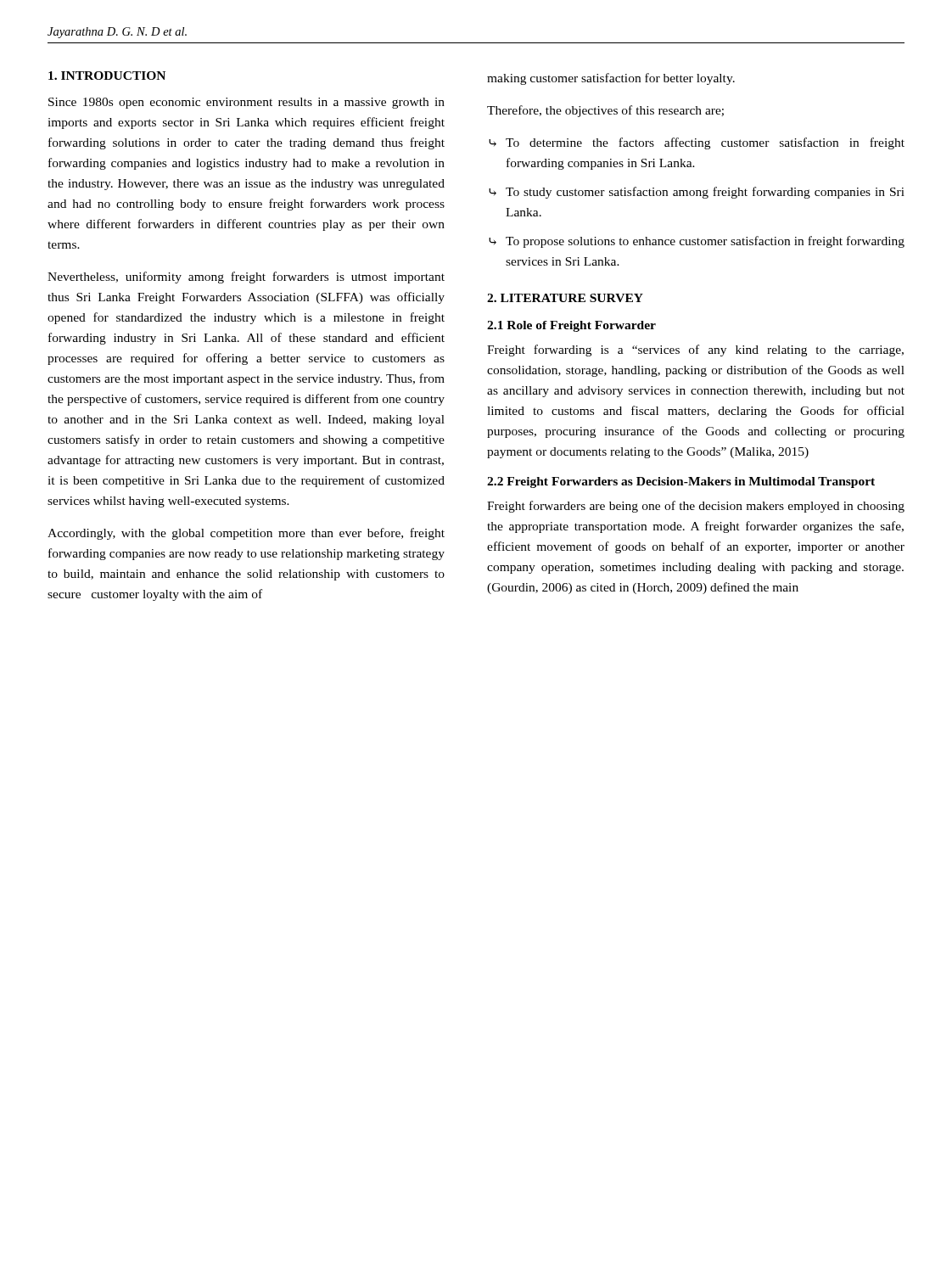Locate the block of text that opens with "Accordingly, with the global competition more"
This screenshot has height=1273, width=952.
tap(246, 564)
